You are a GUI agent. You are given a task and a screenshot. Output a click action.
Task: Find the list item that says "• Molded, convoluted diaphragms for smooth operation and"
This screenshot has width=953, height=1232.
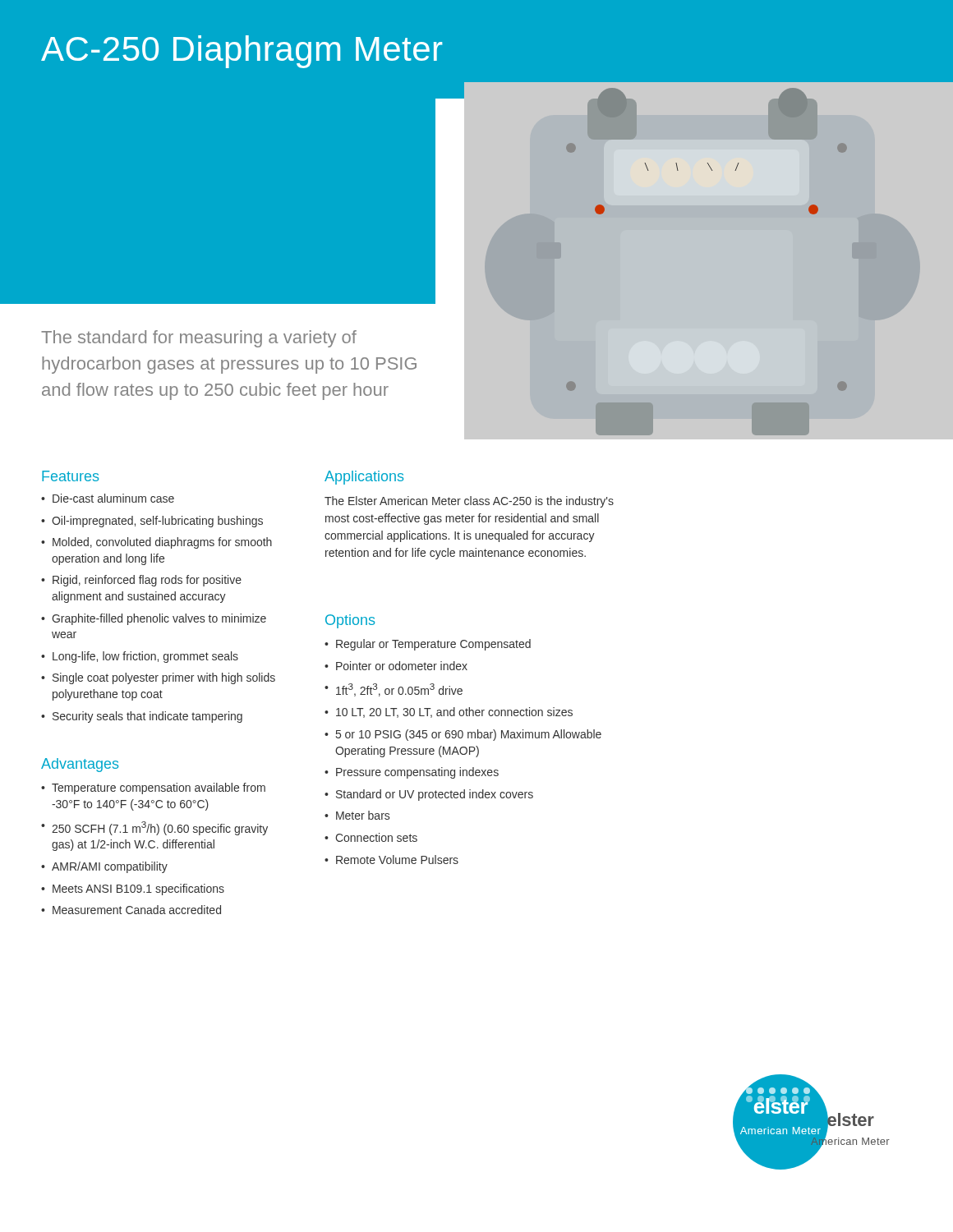pyautogui.click(x=166, y=551)
